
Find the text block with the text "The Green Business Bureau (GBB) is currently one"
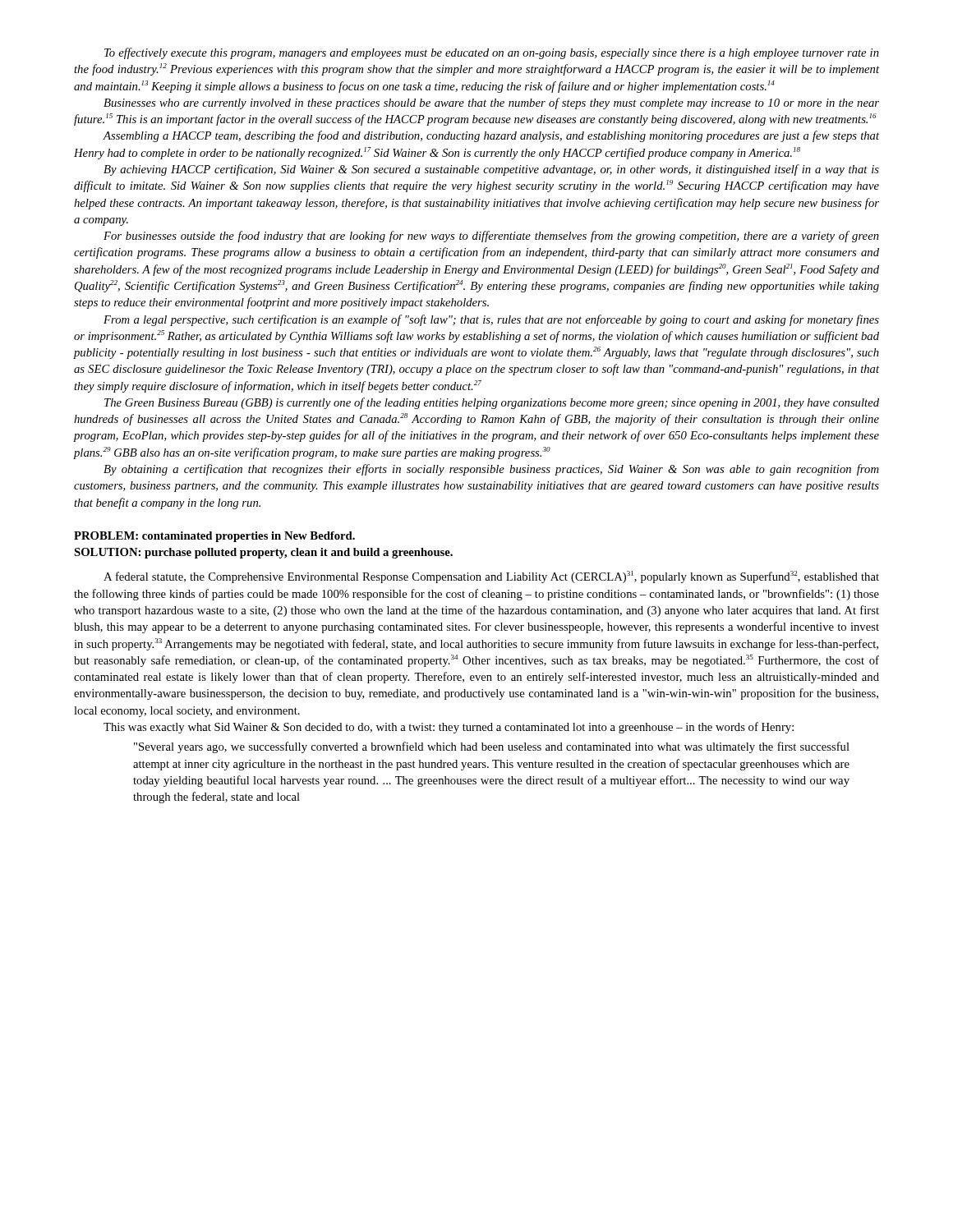(x=476, y=427)
